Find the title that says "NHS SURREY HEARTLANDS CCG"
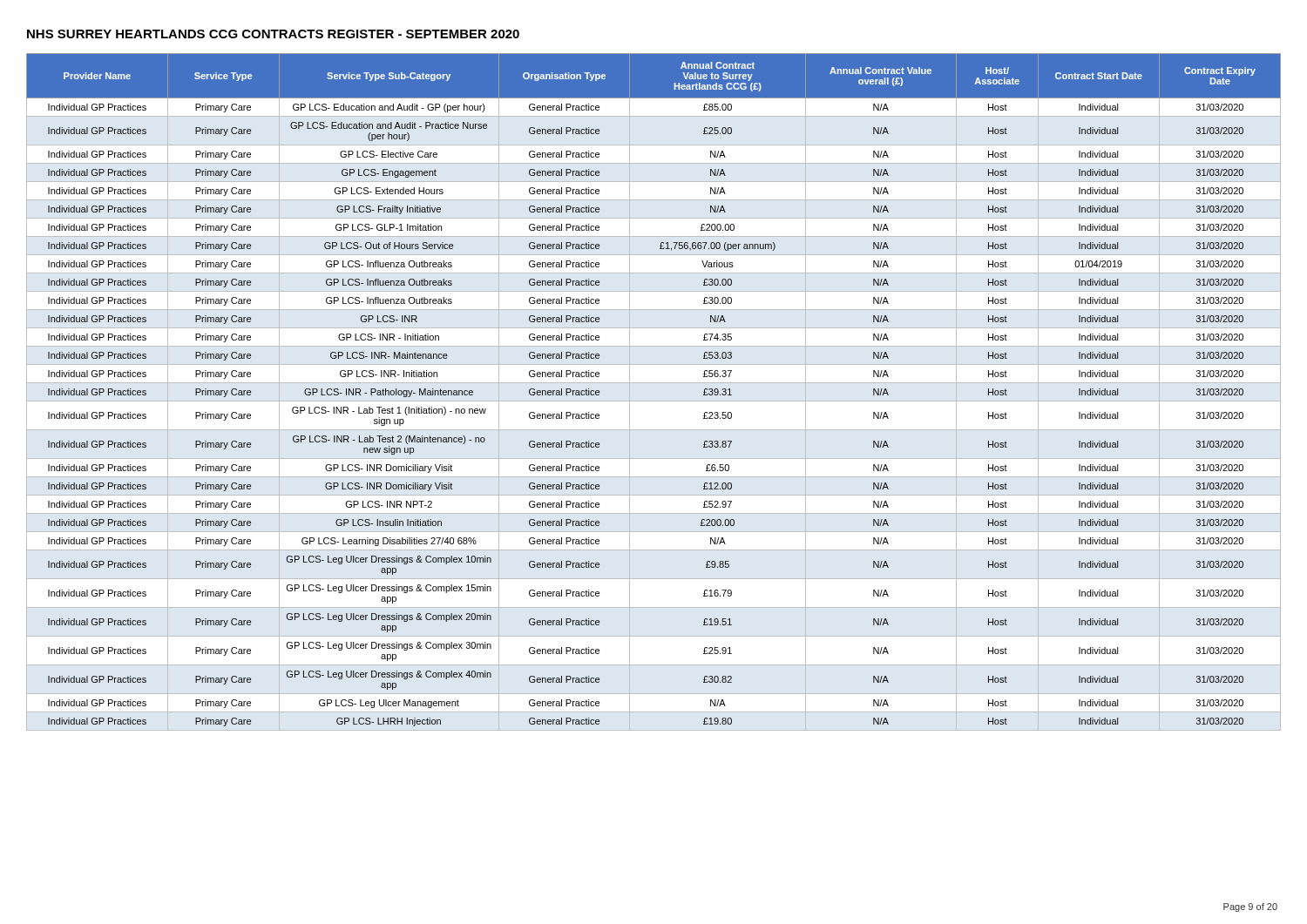The image size is (1307, 924). (x=273, y=34)
